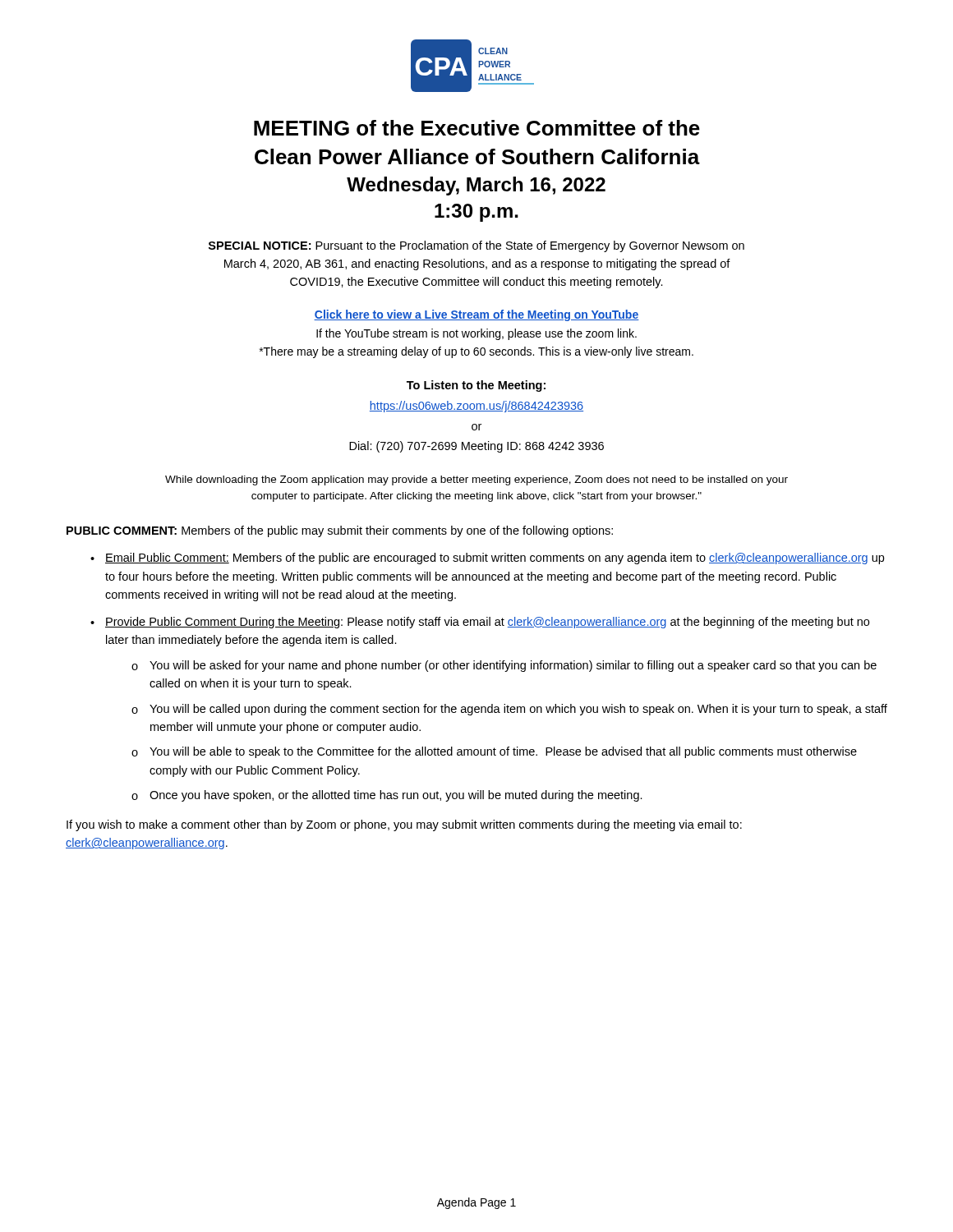This screenshot has width=953, height=1232.
Task: Where does it say "Clean Power Alliance of Southern California"?
Action: pyautogui.click(x=476, y=157)
